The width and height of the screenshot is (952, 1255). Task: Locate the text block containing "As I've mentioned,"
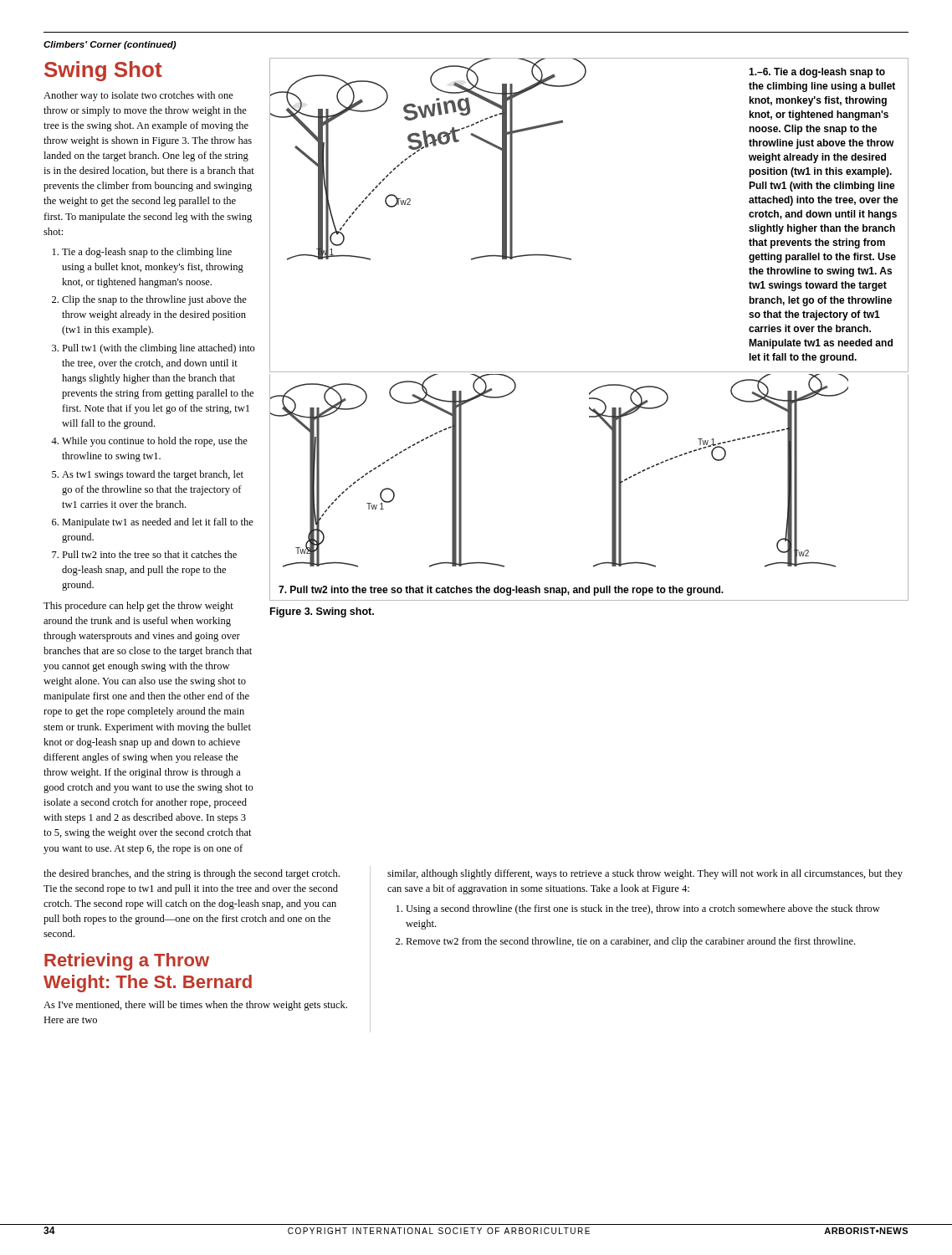point(196,1012)
